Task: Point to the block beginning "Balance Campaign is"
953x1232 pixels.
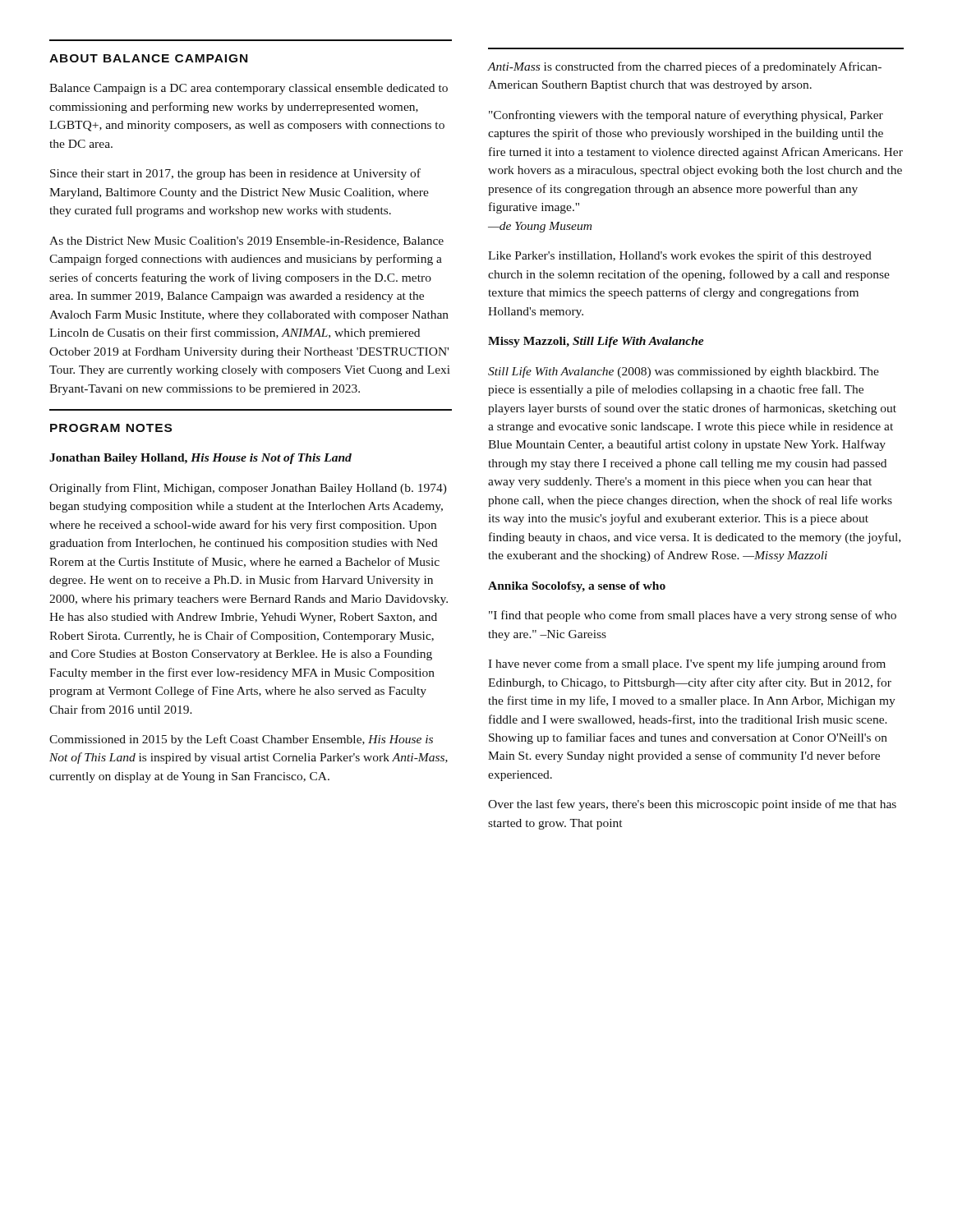Action: (251, 116)
